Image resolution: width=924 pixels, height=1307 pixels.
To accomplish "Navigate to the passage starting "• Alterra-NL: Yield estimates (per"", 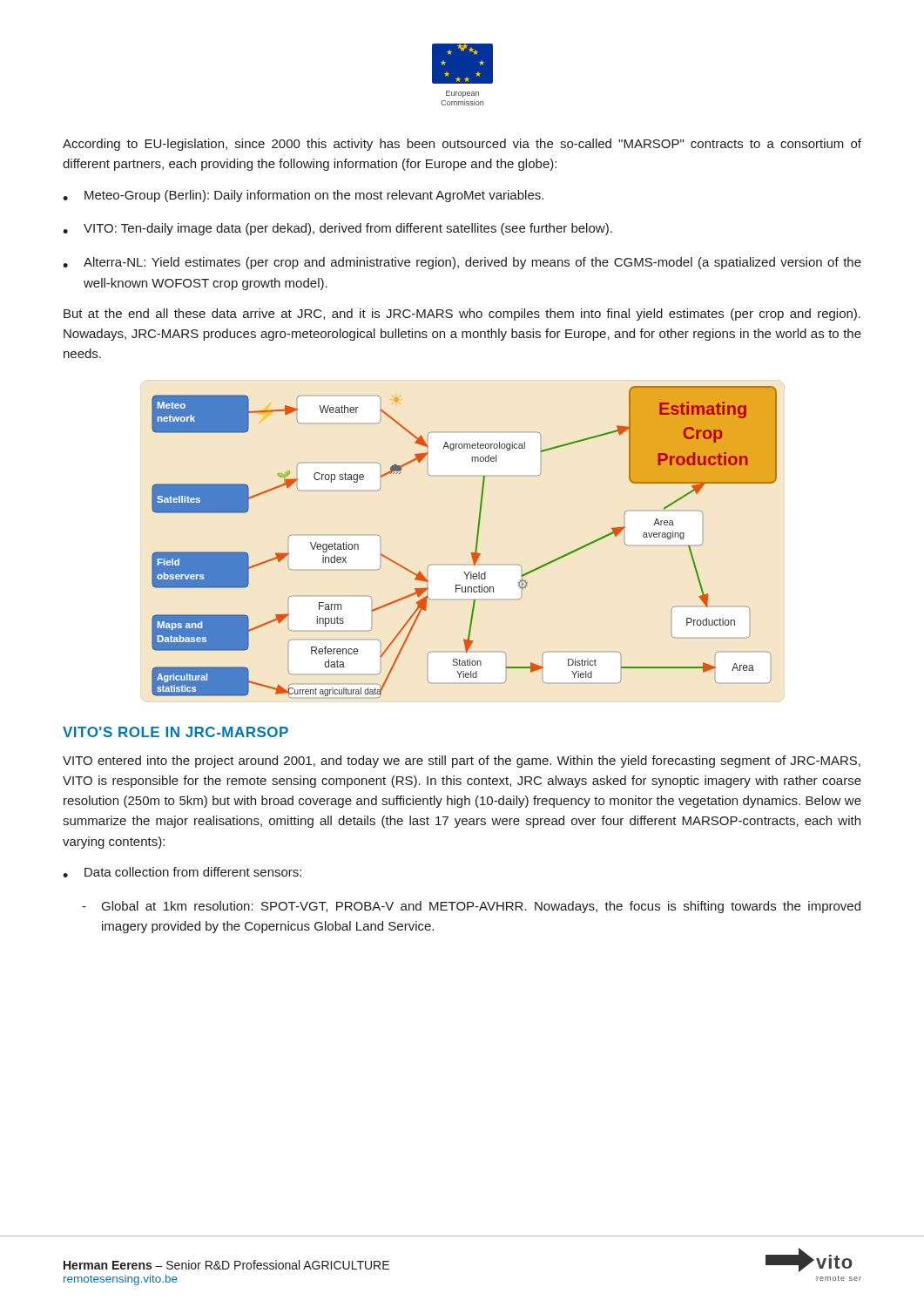I will [462, 272].
